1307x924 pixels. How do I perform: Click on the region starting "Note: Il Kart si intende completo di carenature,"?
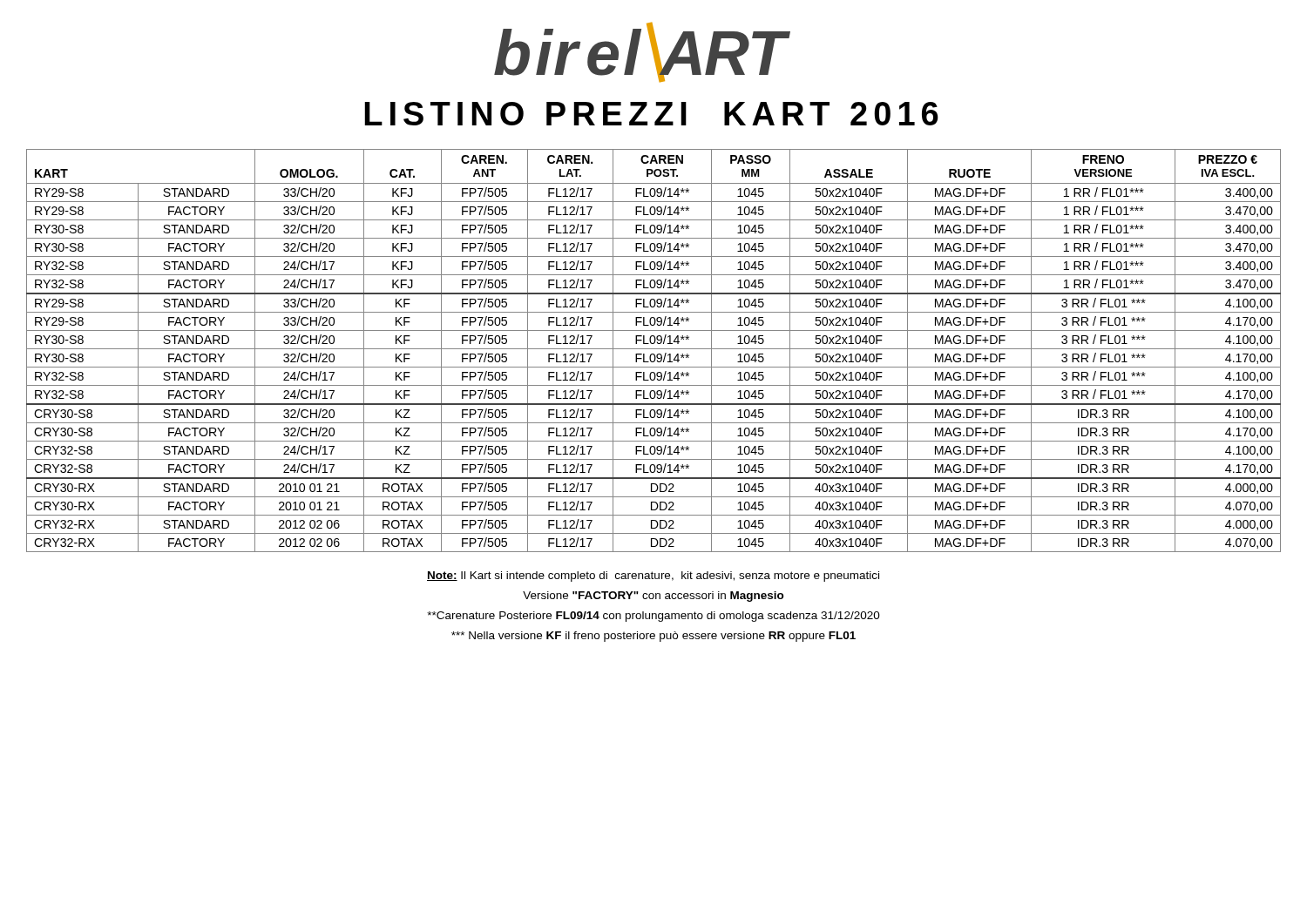tap(654, 575)
